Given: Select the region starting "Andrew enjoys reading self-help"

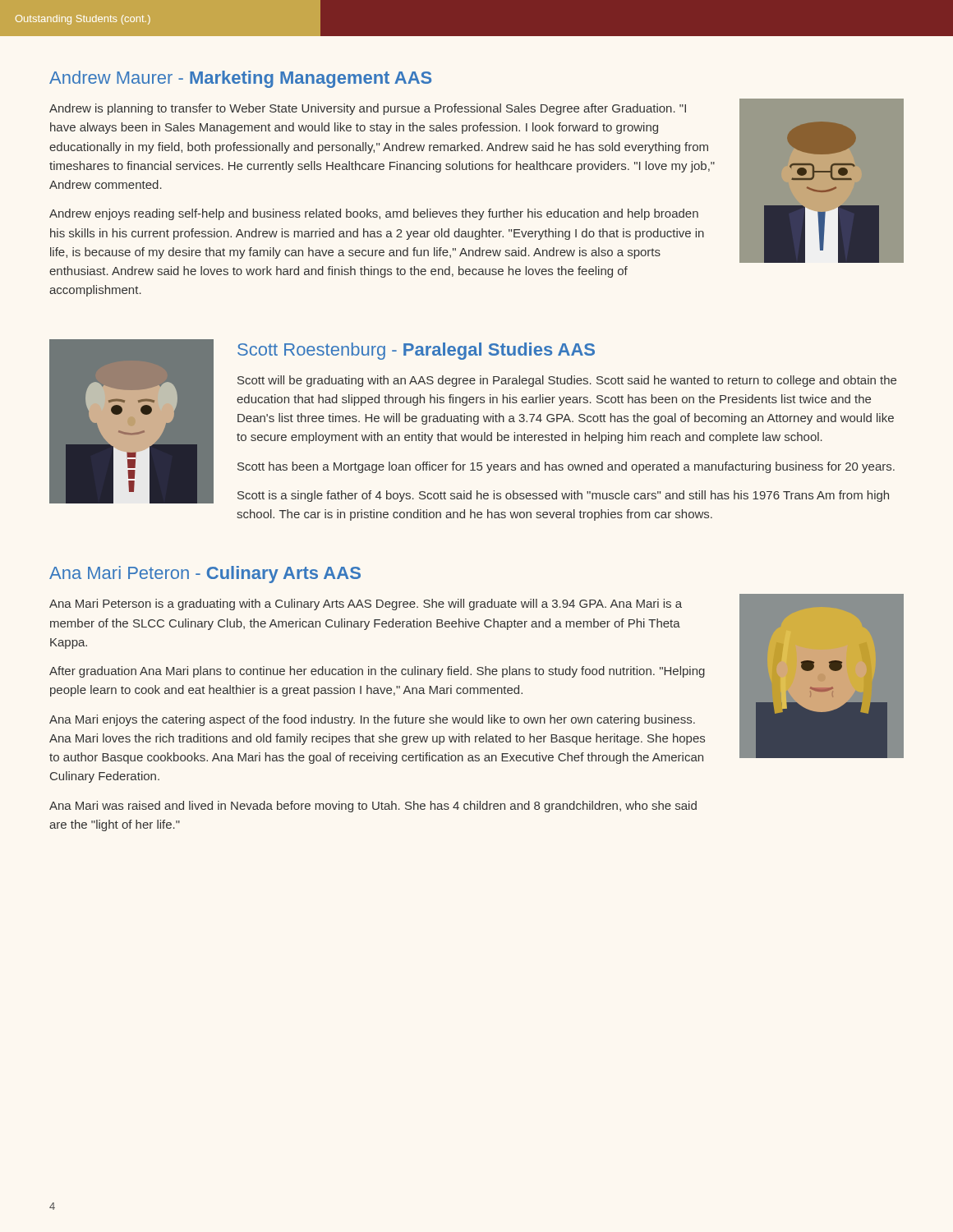Looking at the screenshot, I should pyautogui.click(x=383, y=252).
